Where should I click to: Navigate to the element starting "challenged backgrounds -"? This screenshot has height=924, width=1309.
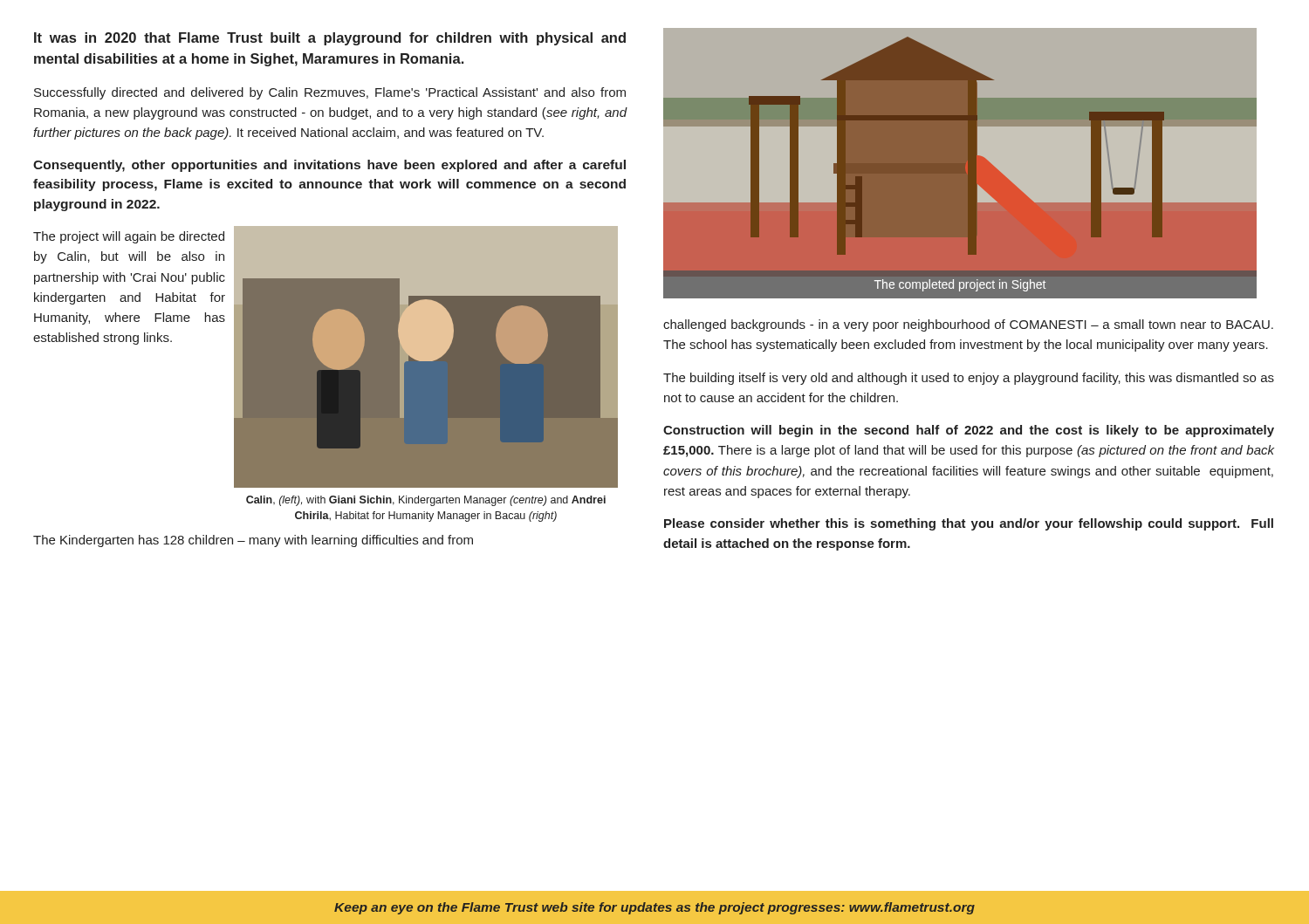click(969, 334)
